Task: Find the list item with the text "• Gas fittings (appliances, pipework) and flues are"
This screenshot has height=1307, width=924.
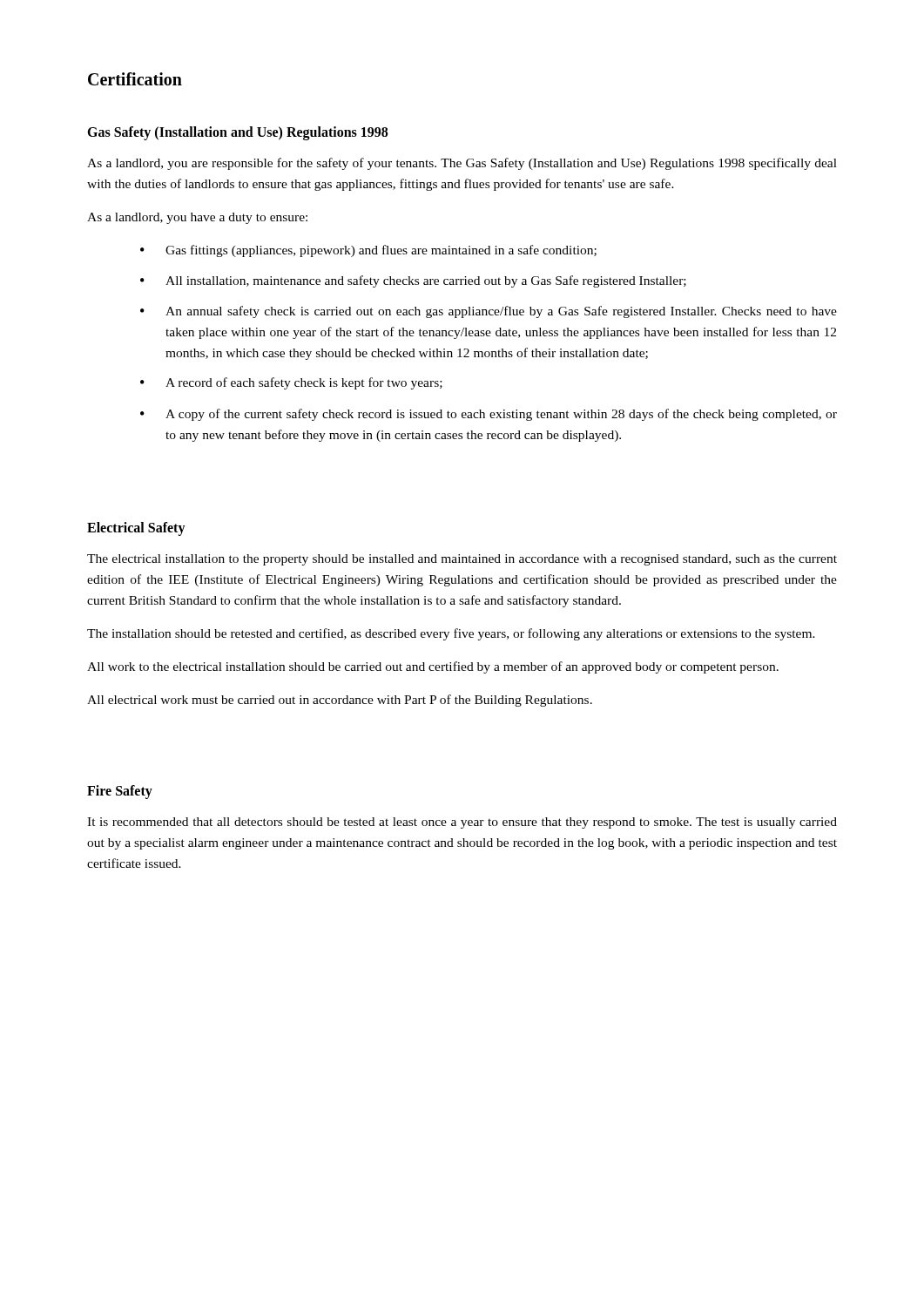Action: (x=488, y=251)
